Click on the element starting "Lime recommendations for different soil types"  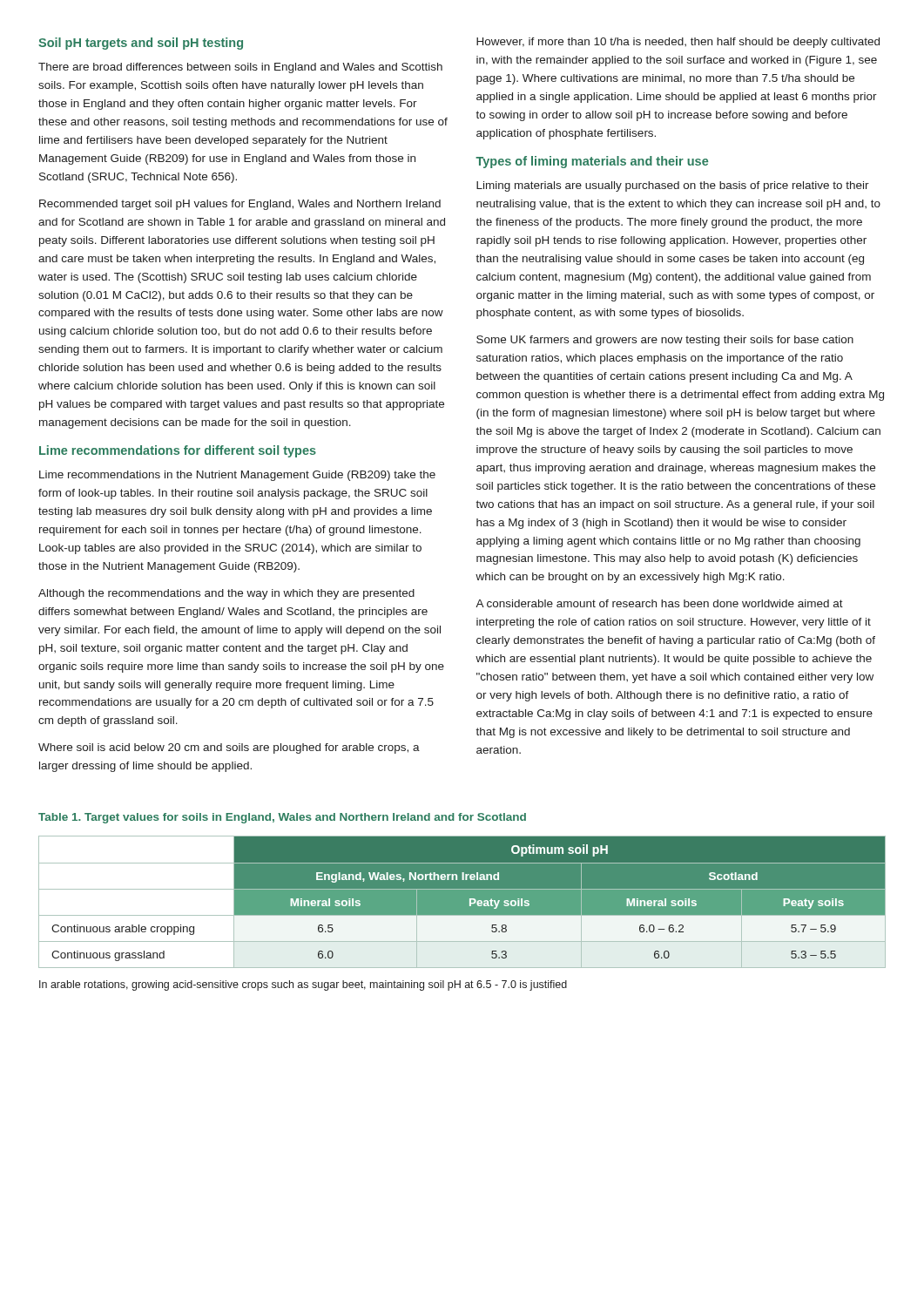243,451
